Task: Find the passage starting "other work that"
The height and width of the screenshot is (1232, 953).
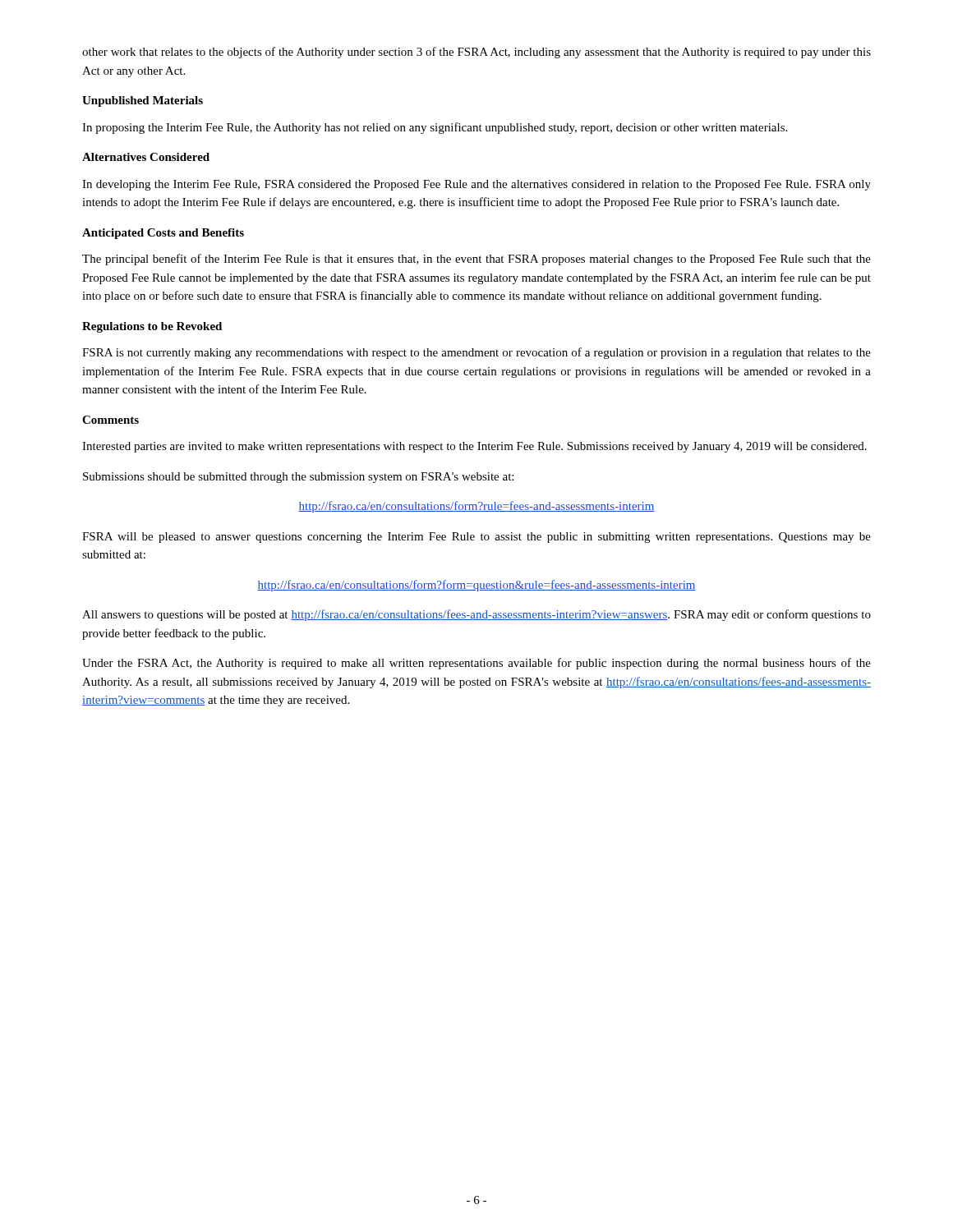Action: click(476, 61)
